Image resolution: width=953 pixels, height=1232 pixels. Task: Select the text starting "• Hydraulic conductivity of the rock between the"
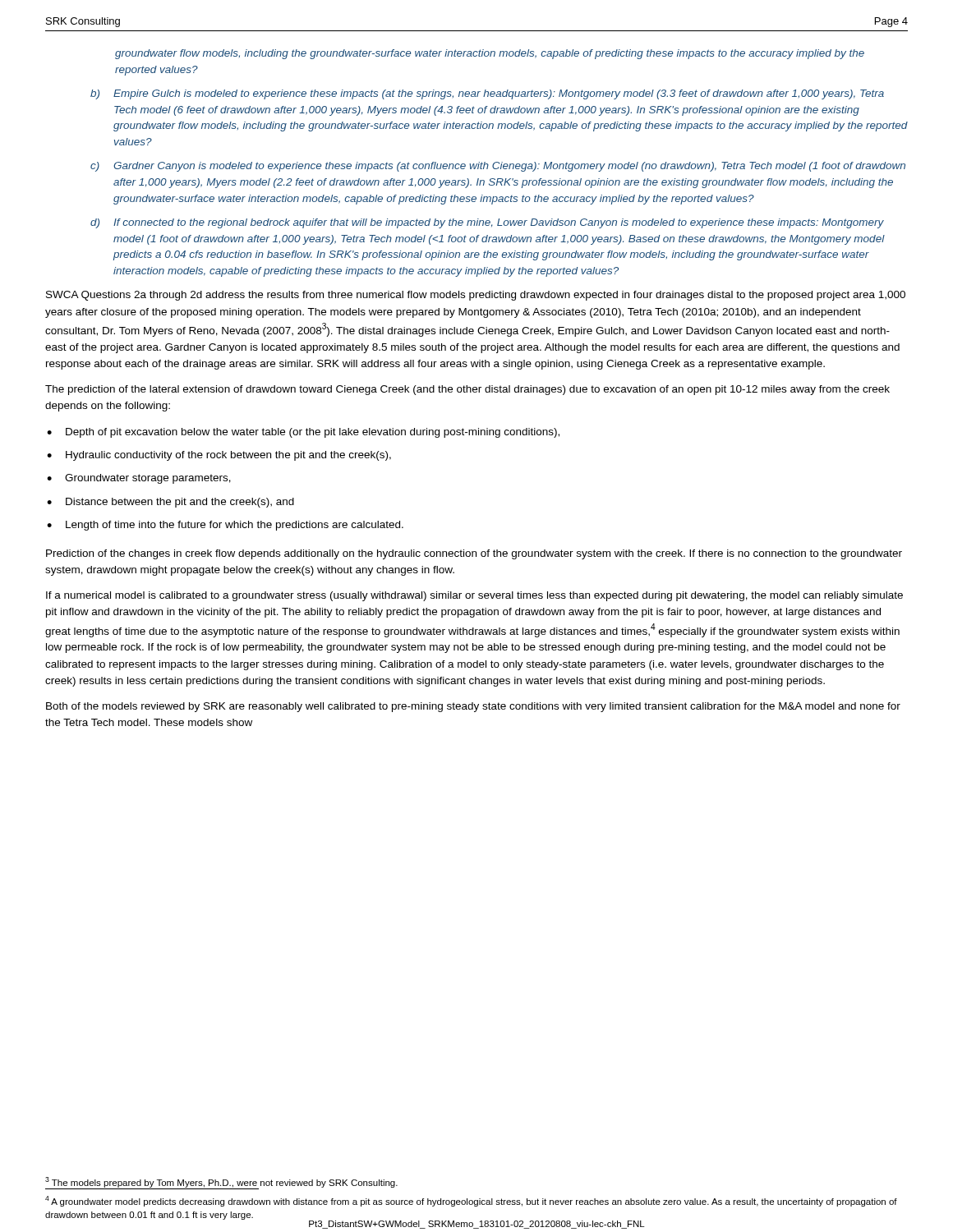click(219, 456)
